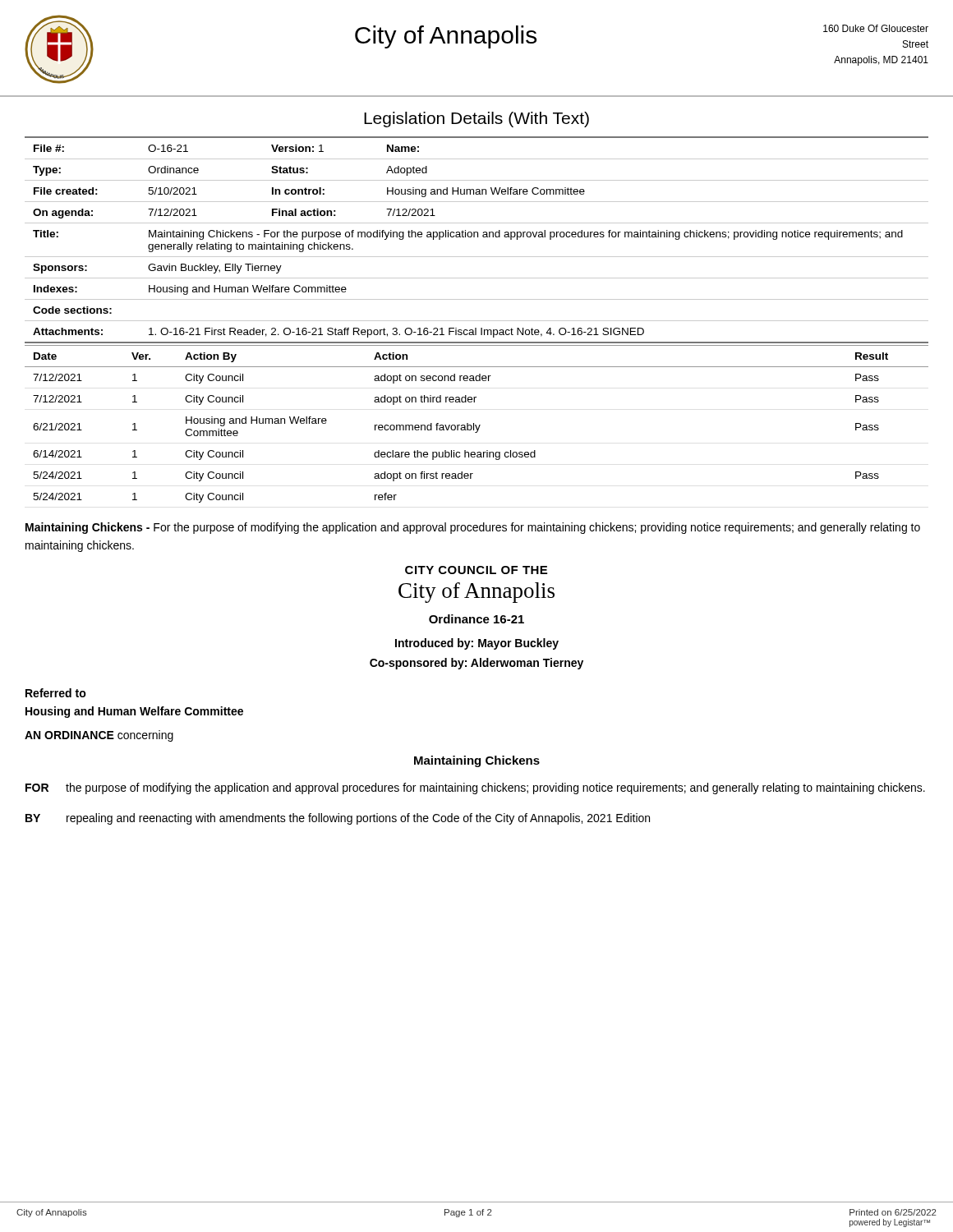Click on the section header containing "Maintaining Chickens"
The height and width of the screenshot is (1232, 953).
tap(476, 760)
